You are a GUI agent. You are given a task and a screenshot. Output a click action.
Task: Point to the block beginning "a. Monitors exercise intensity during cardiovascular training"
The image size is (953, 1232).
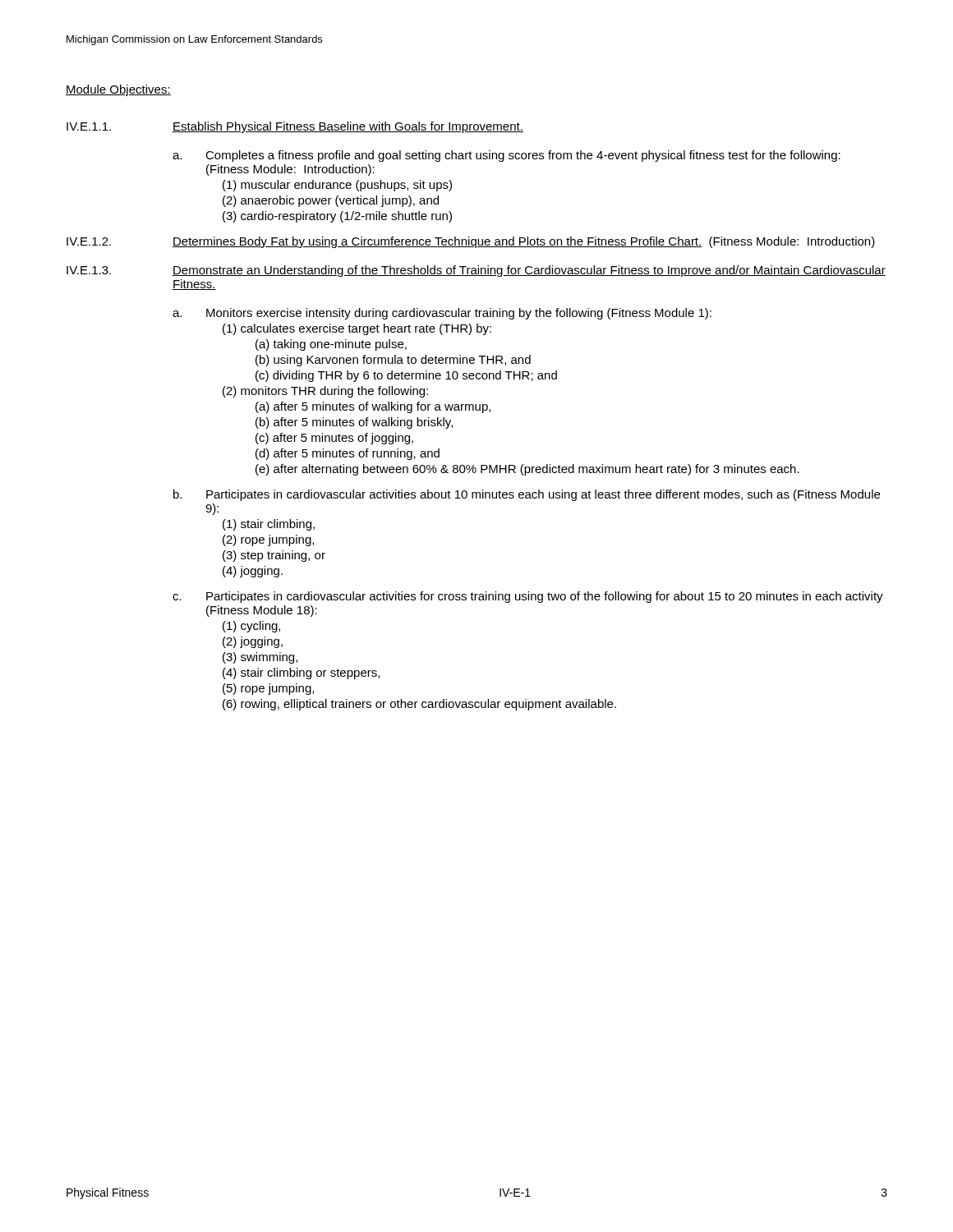530,391
